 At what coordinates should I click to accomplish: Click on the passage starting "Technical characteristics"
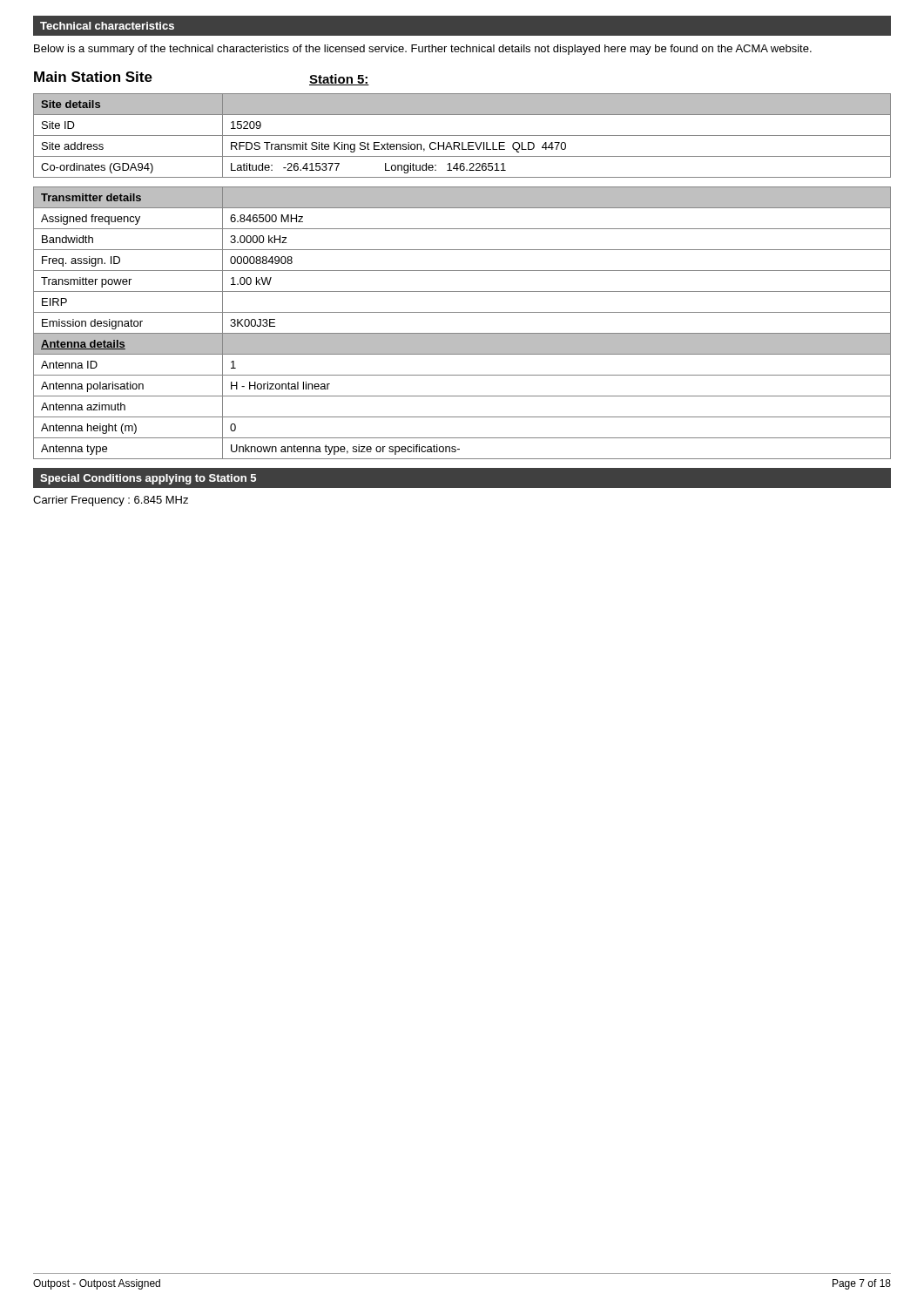(x=462, y=26)
